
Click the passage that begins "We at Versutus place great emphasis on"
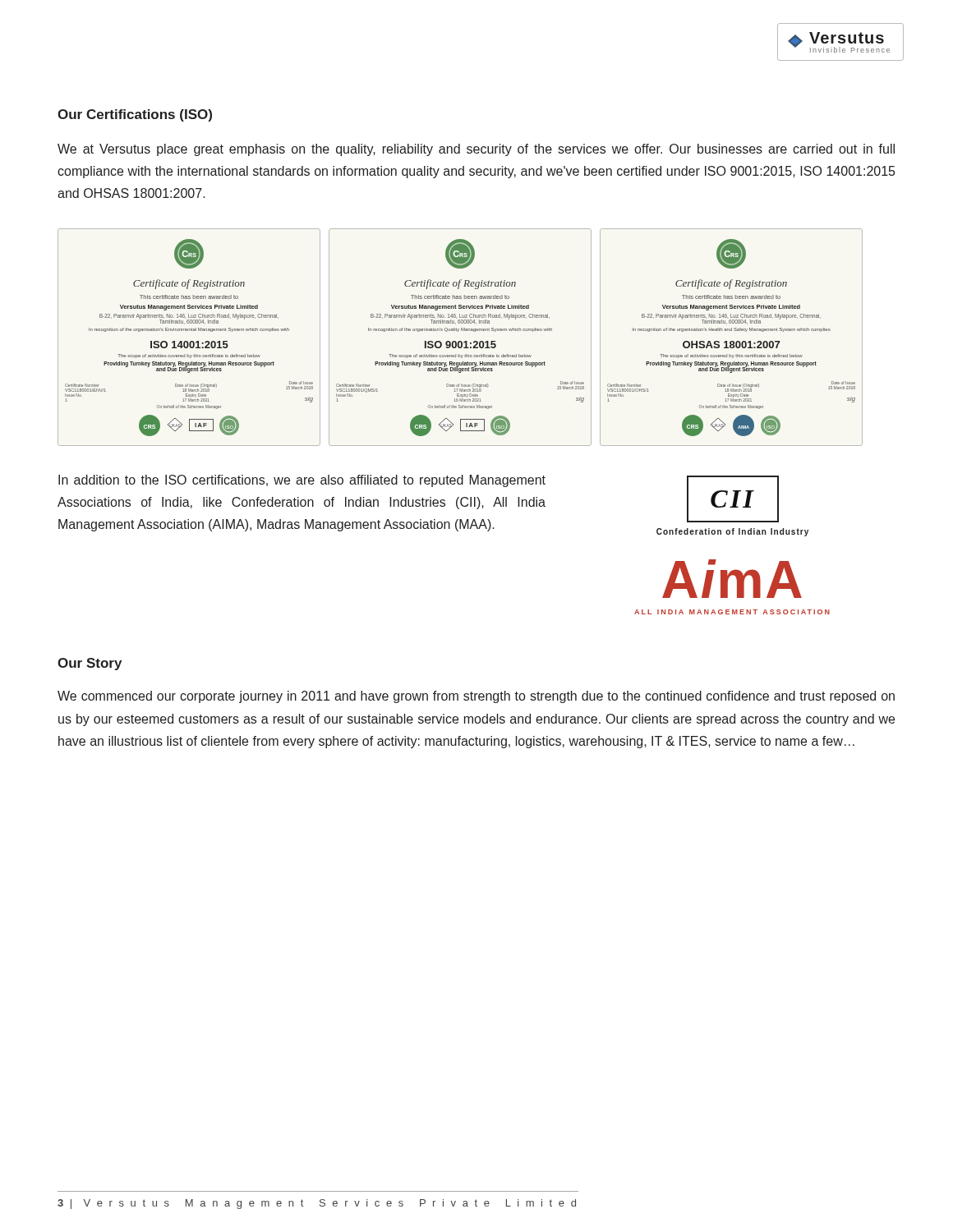point(476,171)
